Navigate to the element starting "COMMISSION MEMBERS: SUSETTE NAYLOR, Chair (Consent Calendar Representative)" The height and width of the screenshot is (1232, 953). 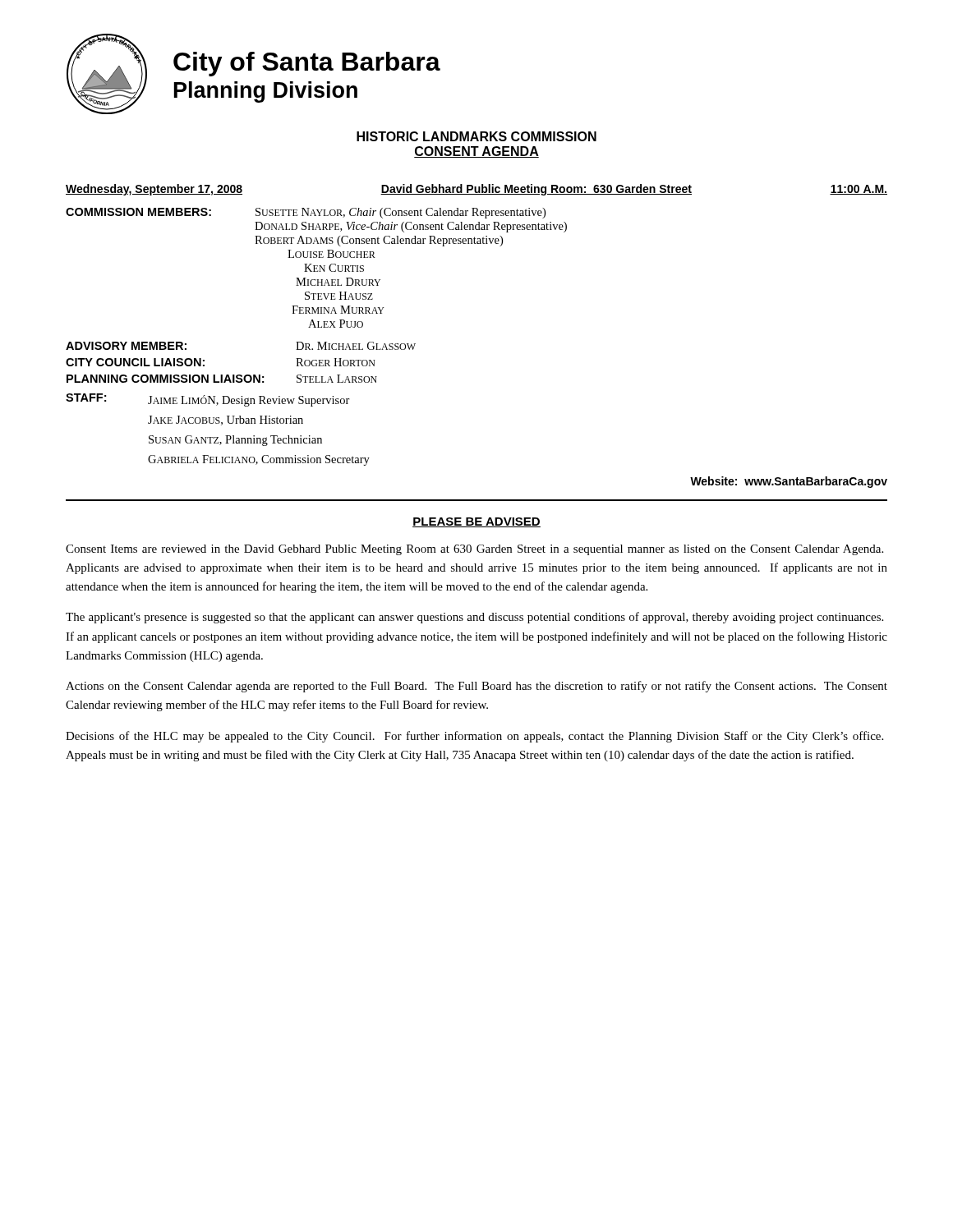click(x=306, y=213)
